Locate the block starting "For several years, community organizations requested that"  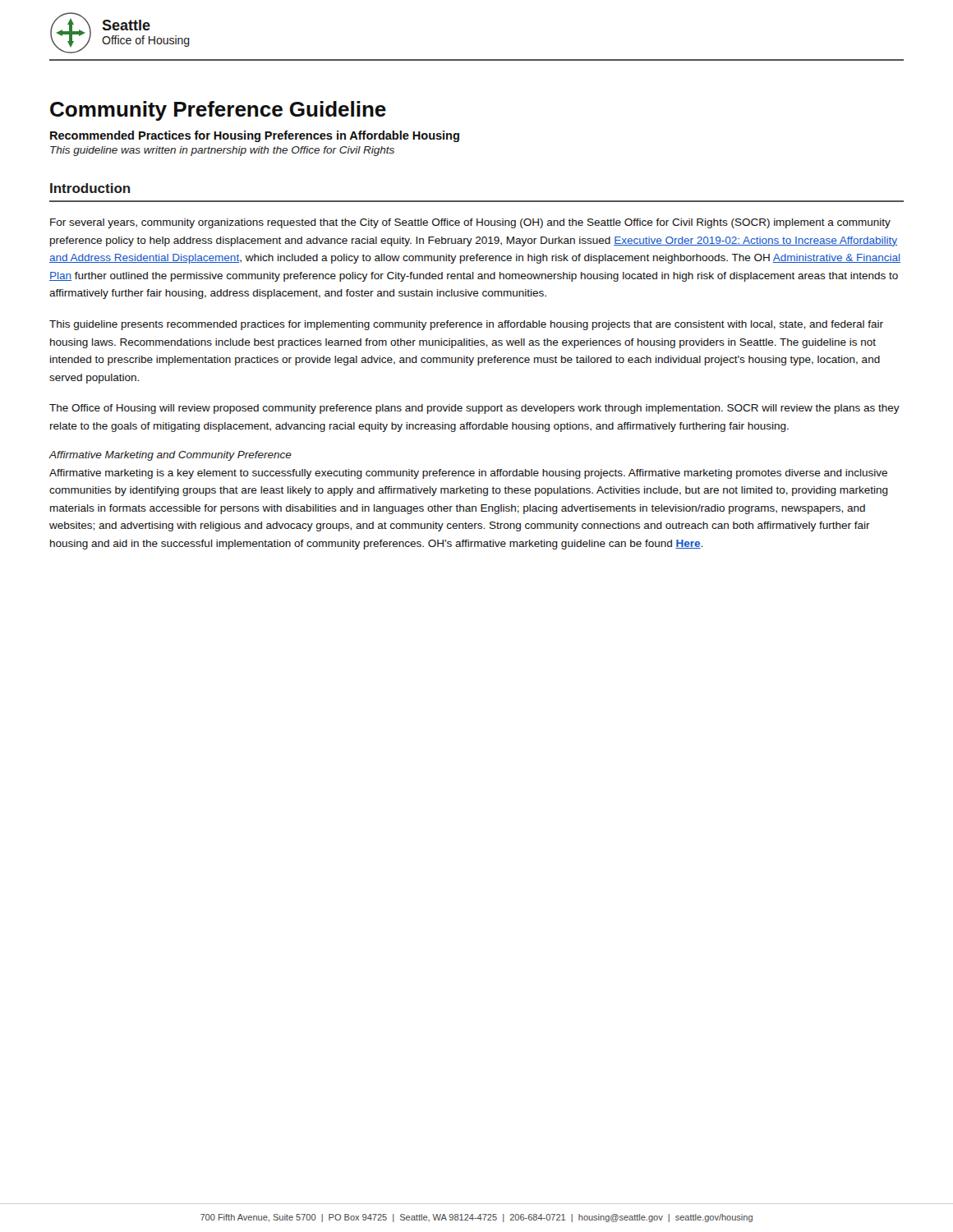pyautogui.click(x=475, y=258)
